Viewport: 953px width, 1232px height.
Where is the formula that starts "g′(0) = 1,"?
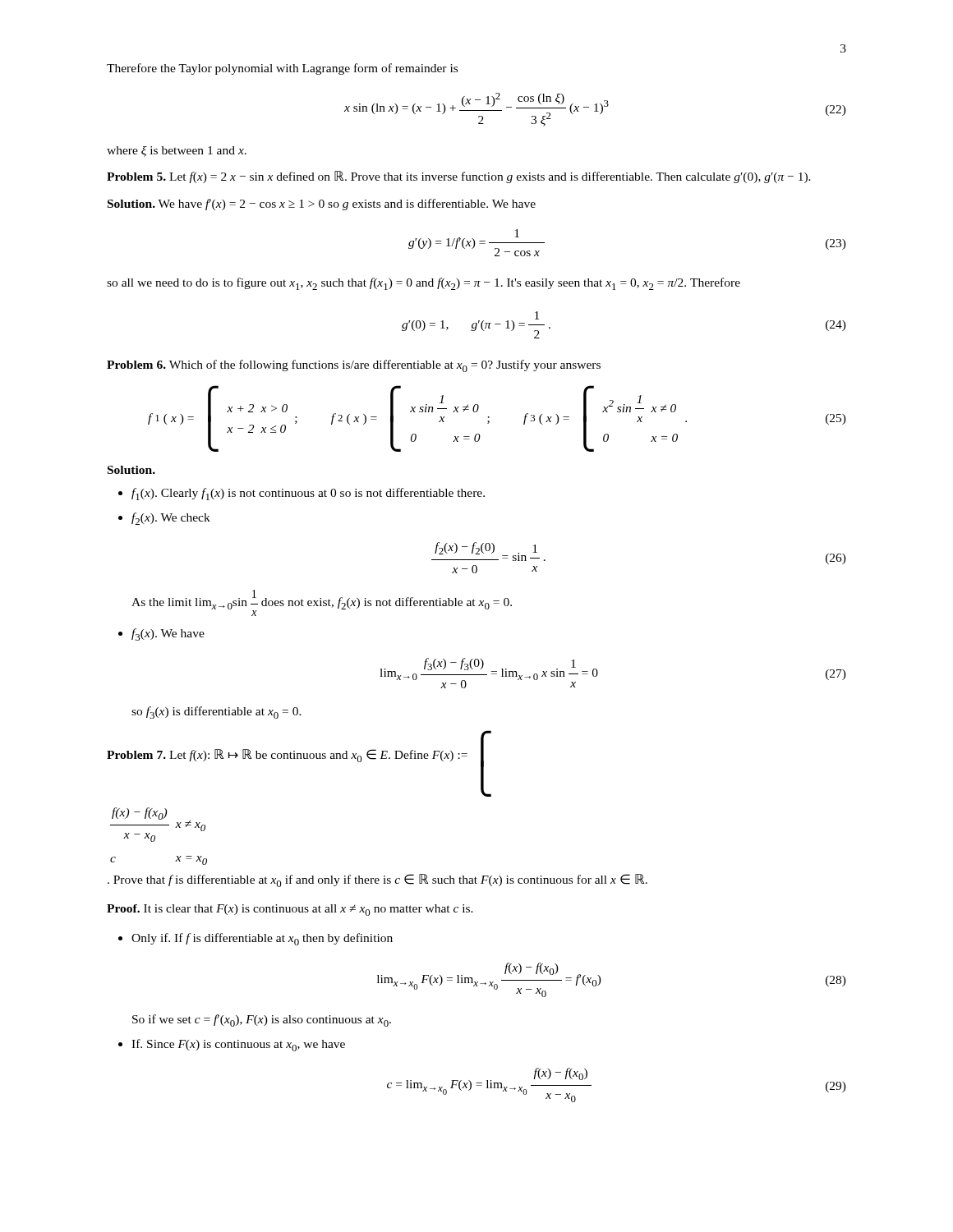[x=536, y=325]
